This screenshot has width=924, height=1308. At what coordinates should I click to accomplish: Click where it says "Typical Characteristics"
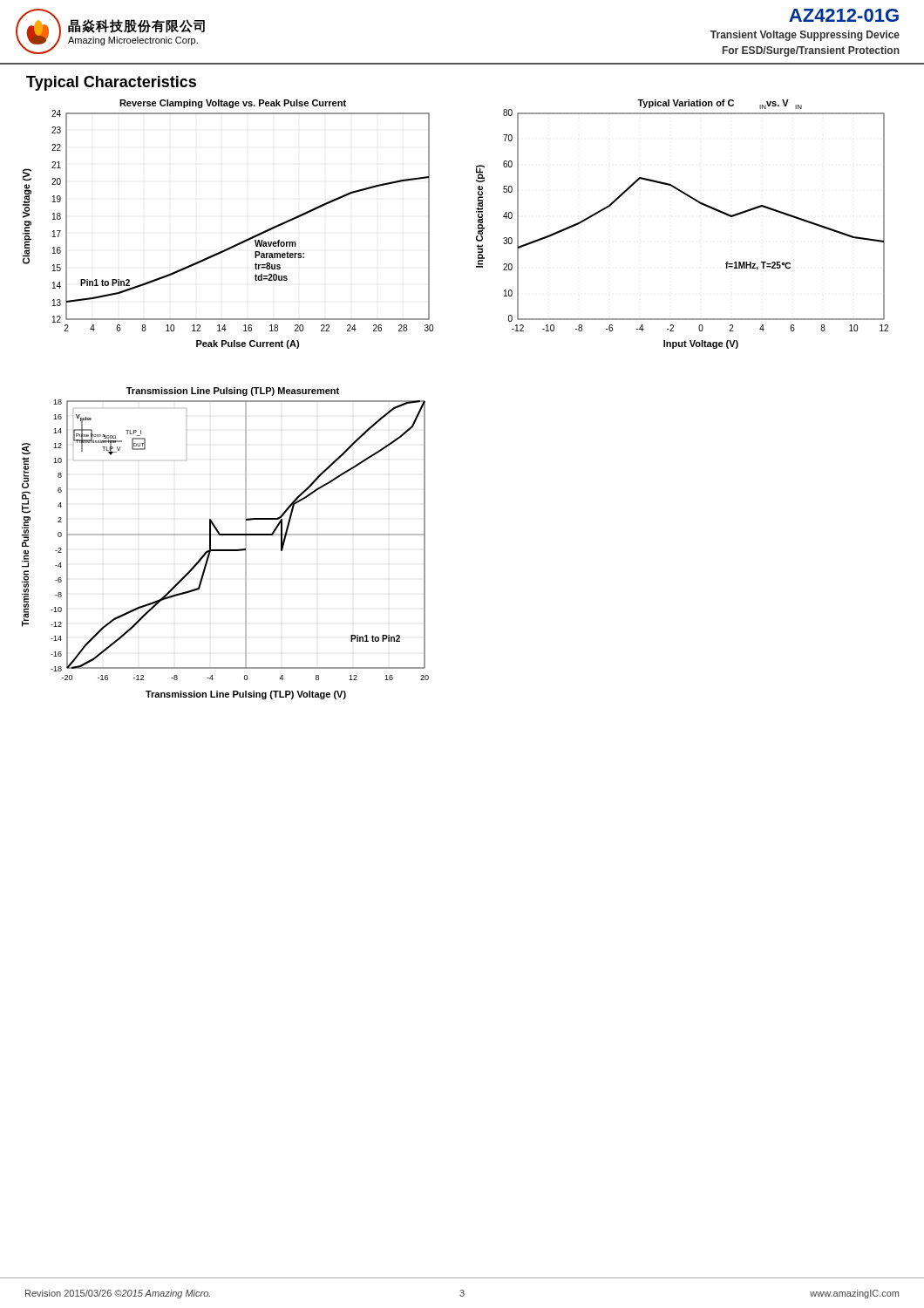click(111, 82)
